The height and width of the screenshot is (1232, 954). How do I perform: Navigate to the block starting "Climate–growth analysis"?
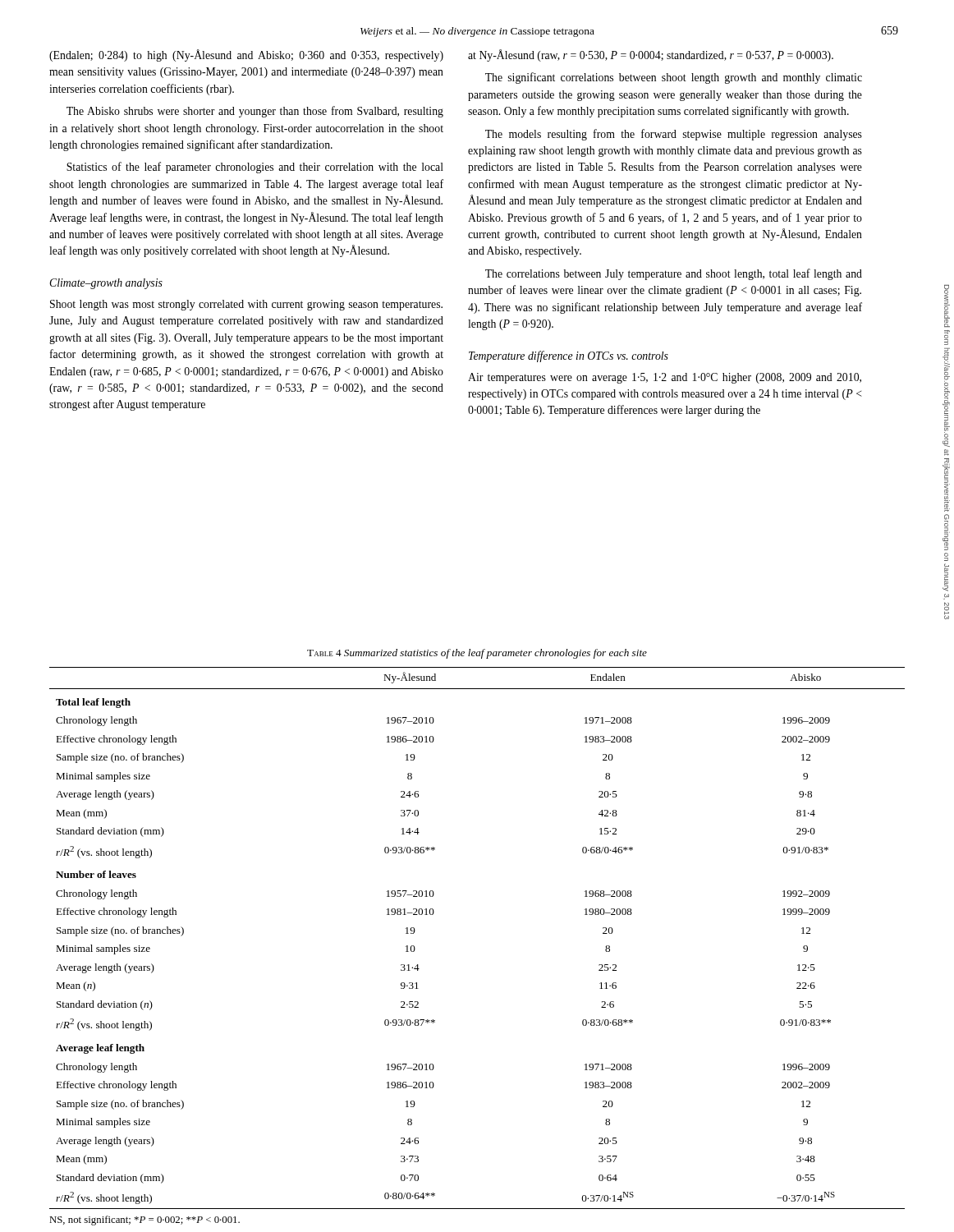point(106,283)
